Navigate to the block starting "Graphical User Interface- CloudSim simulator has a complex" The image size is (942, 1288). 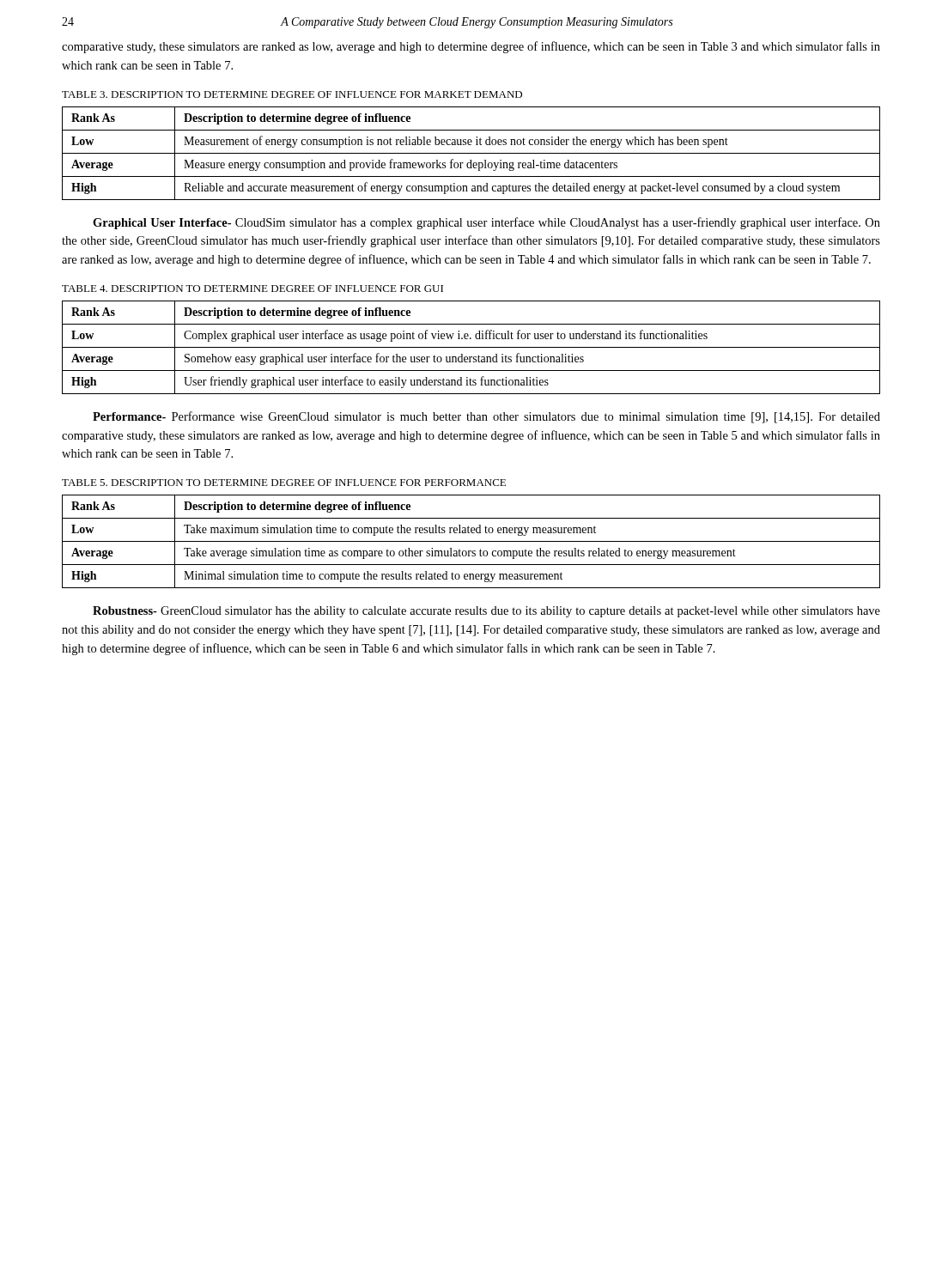point(471,241)
